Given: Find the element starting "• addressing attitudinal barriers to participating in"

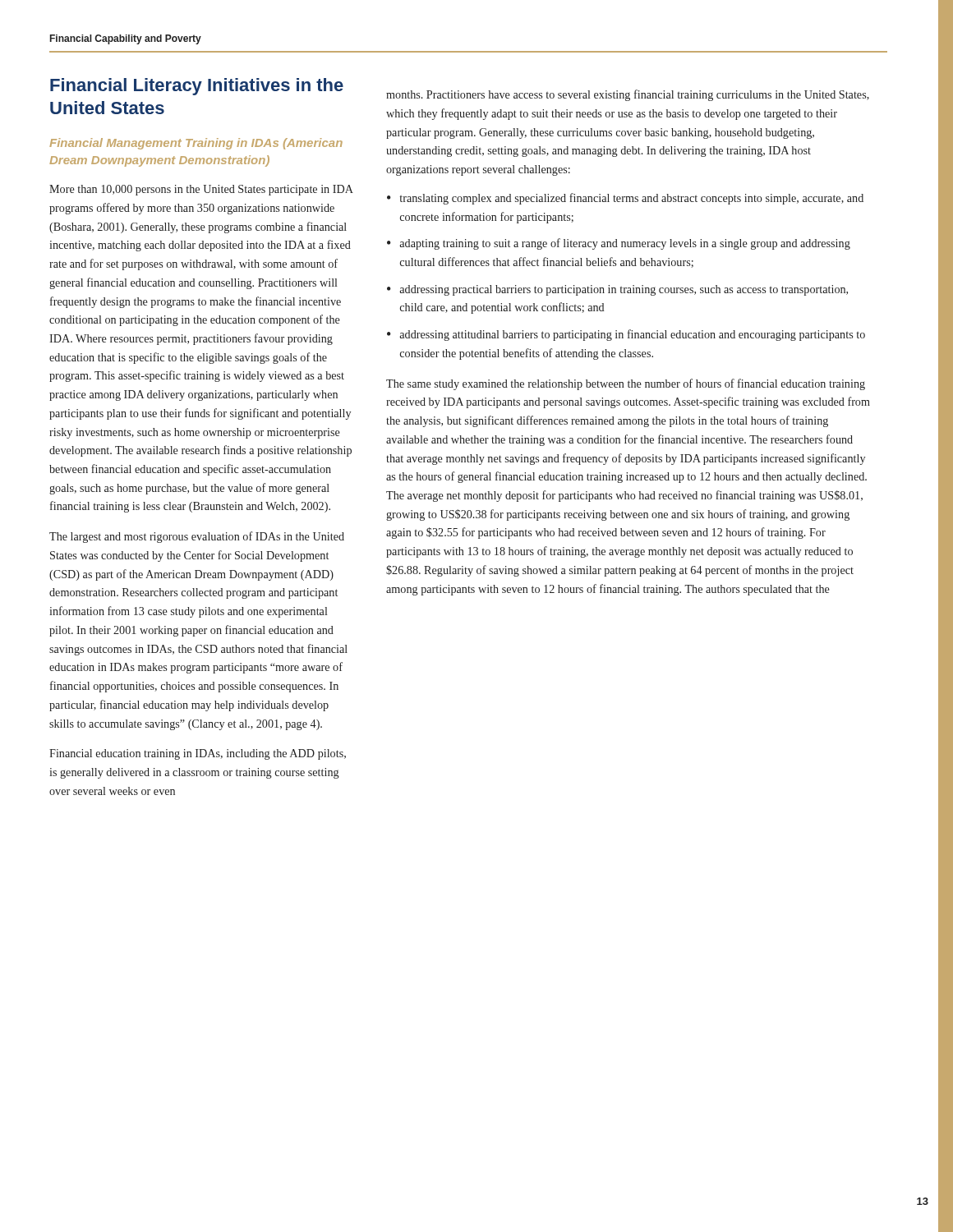Looking at the screenshot, I should [x=629, y=344].
